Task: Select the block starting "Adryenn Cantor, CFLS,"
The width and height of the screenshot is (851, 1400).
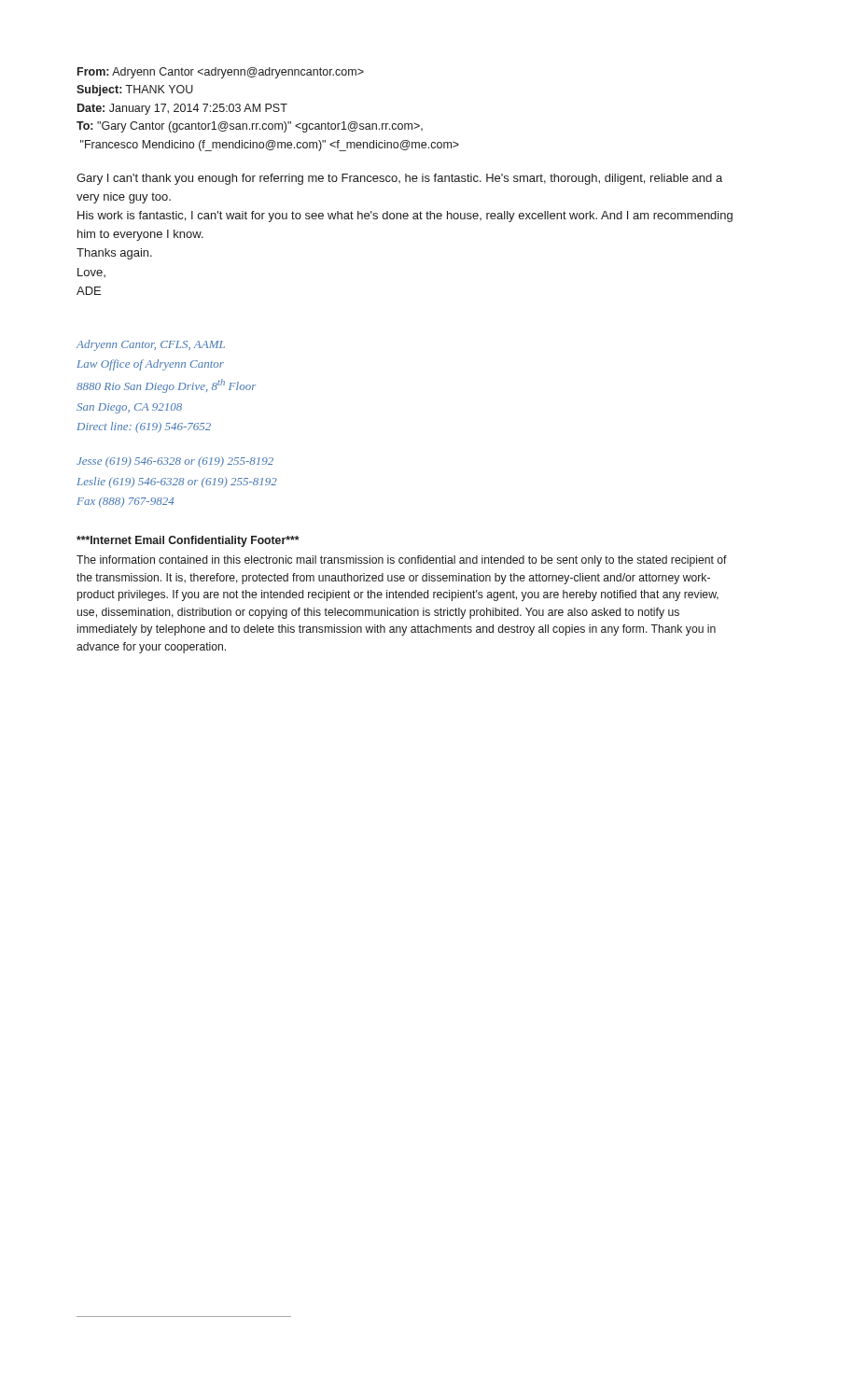Action: pyautogui.click(x=166, y=385)
